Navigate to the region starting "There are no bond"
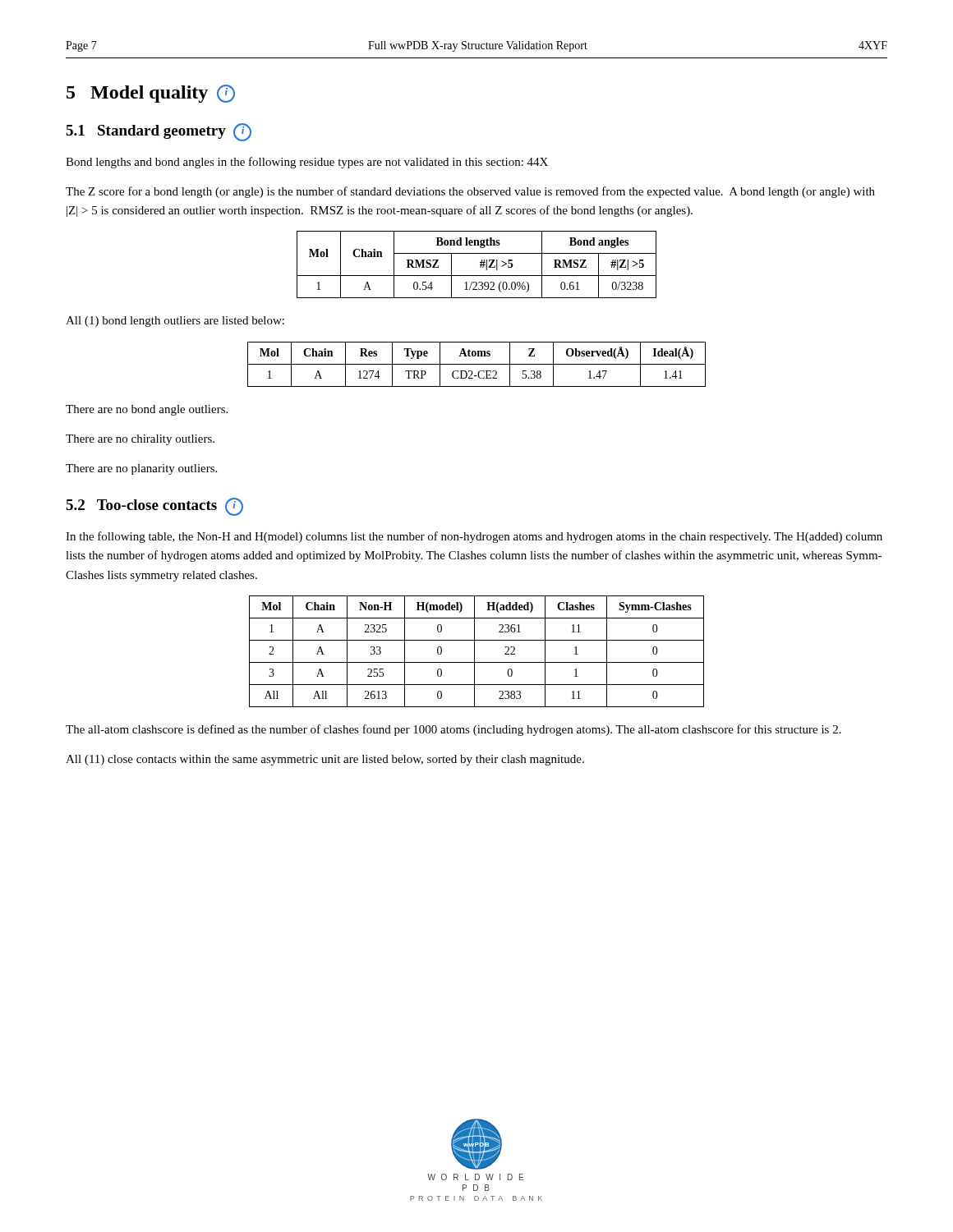The width and height of the screenshot is (953, 1232). coord(147,410)
